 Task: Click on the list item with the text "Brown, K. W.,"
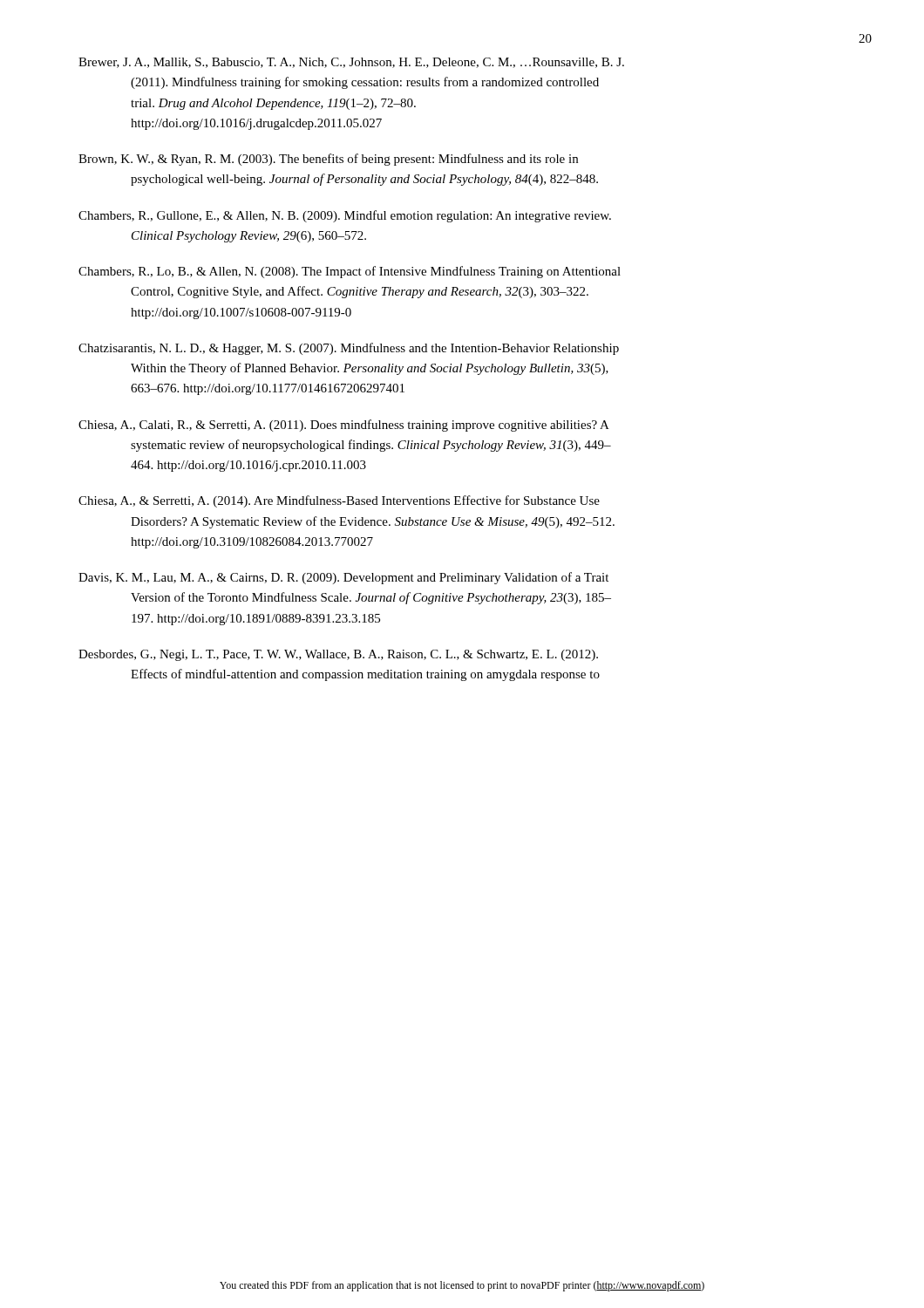pyautogui.click(x=475, y=169)
